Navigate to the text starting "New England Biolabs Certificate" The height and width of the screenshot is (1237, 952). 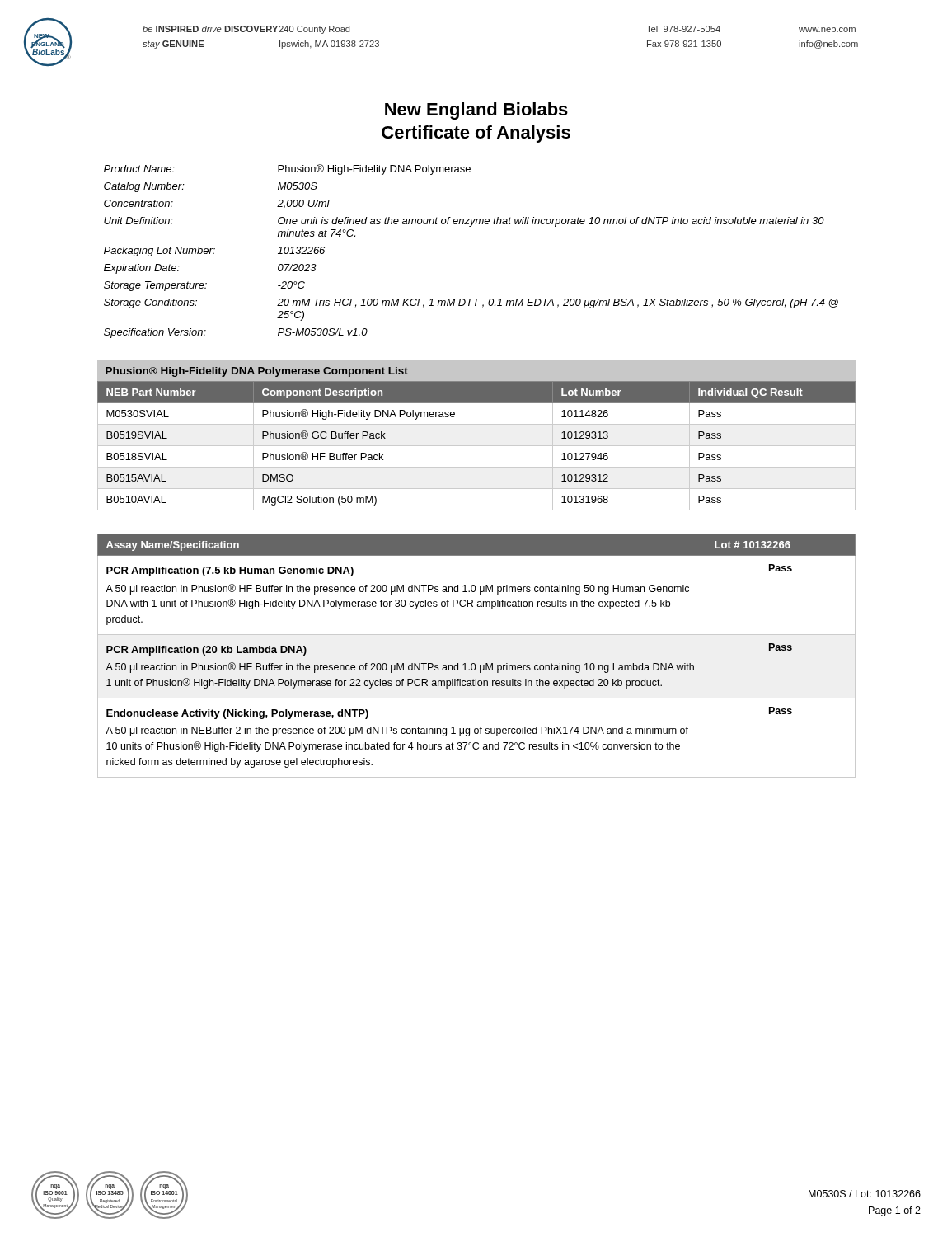tap(476, 121)
